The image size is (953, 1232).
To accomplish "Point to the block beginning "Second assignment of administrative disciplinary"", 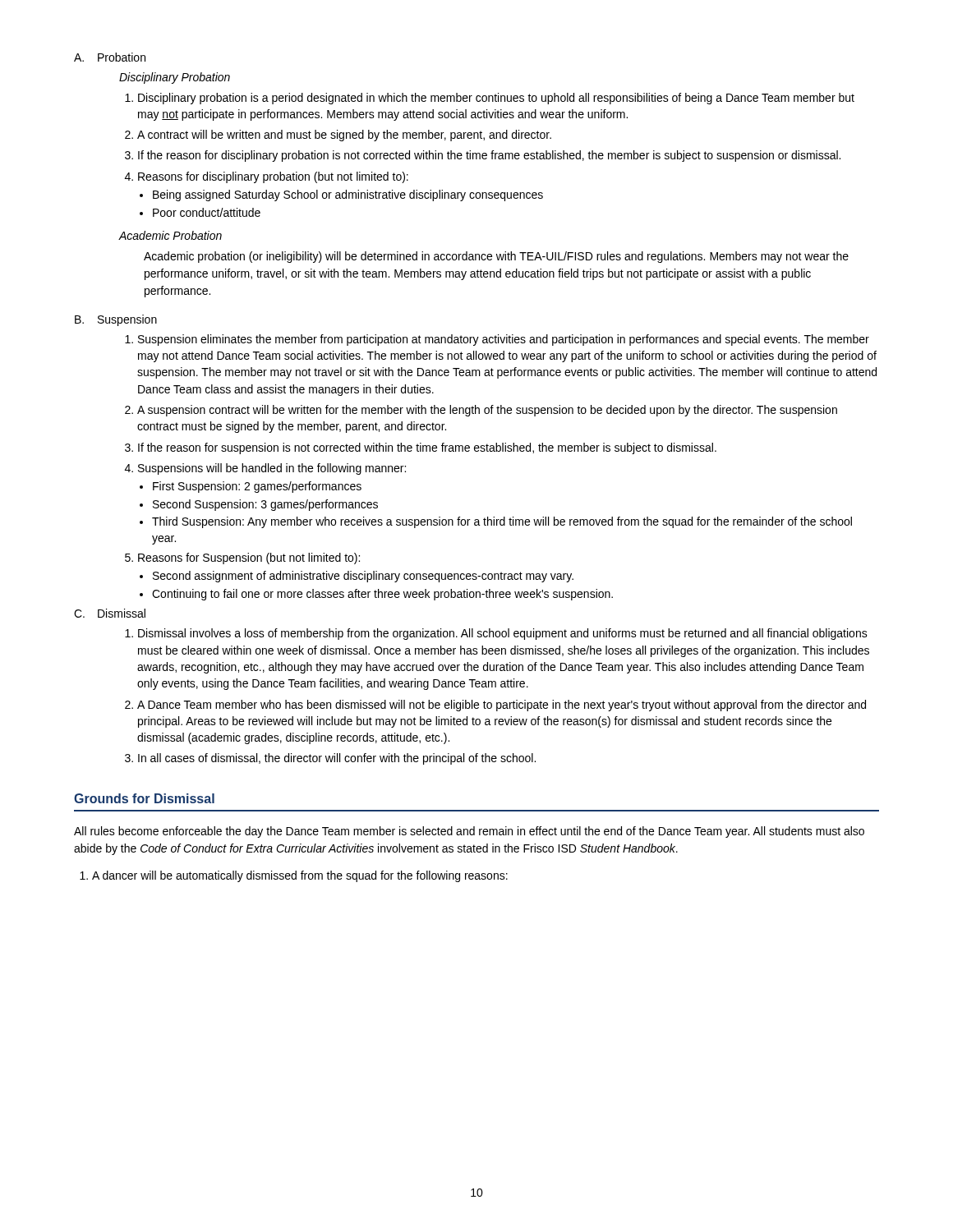I will coord(363,576).
